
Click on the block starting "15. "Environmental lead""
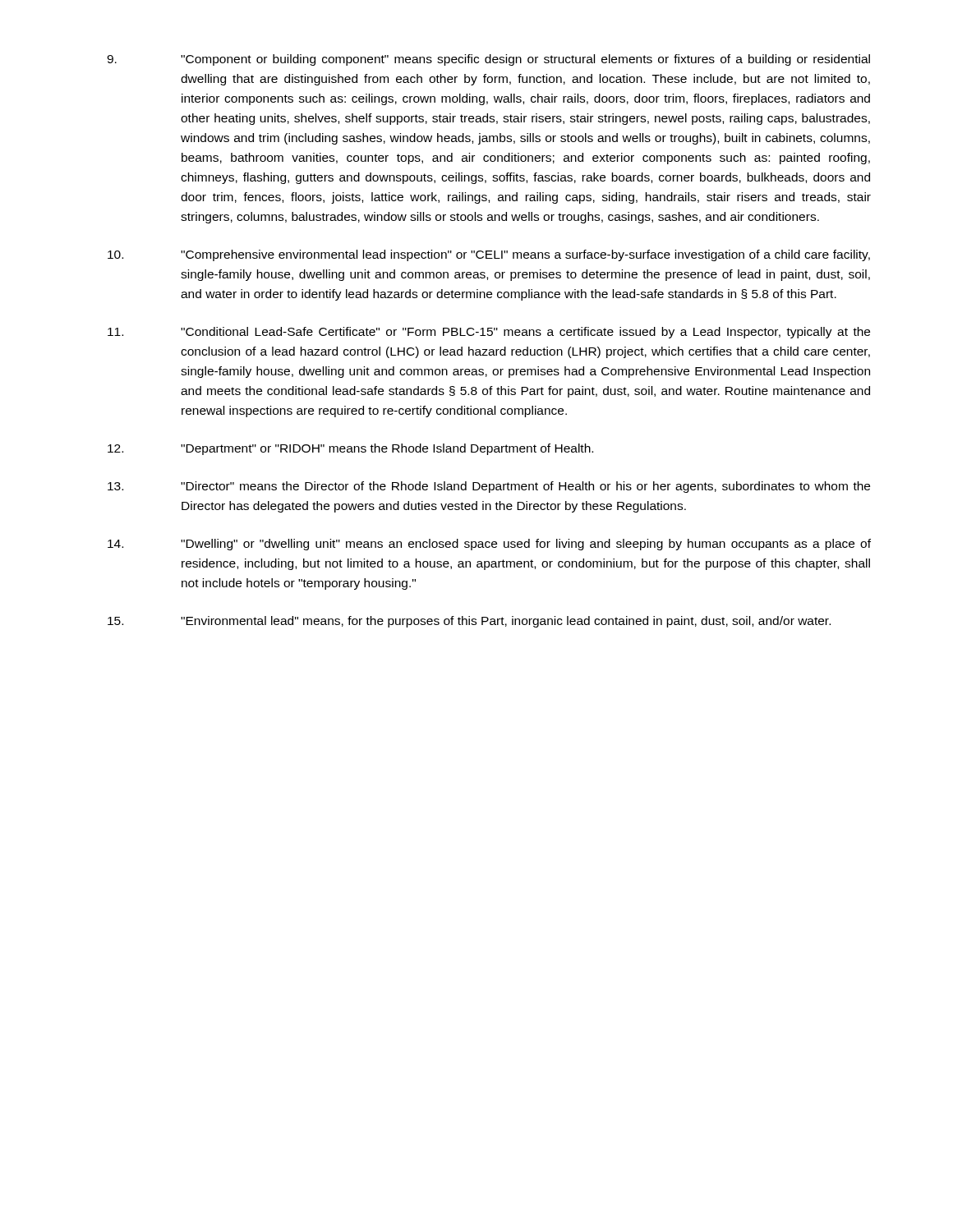pos(489,621)
